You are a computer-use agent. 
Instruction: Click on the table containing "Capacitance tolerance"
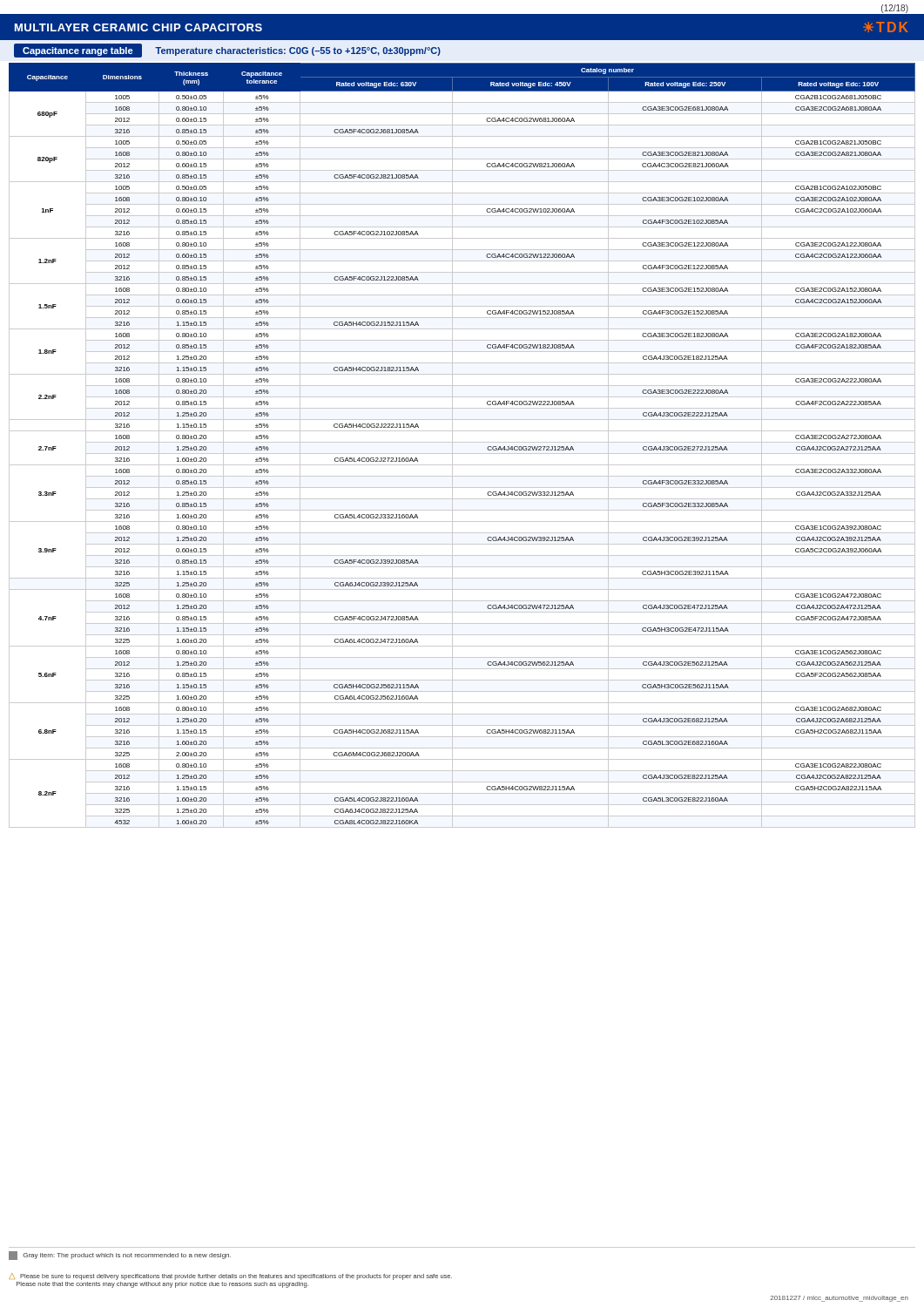point(462,445)
